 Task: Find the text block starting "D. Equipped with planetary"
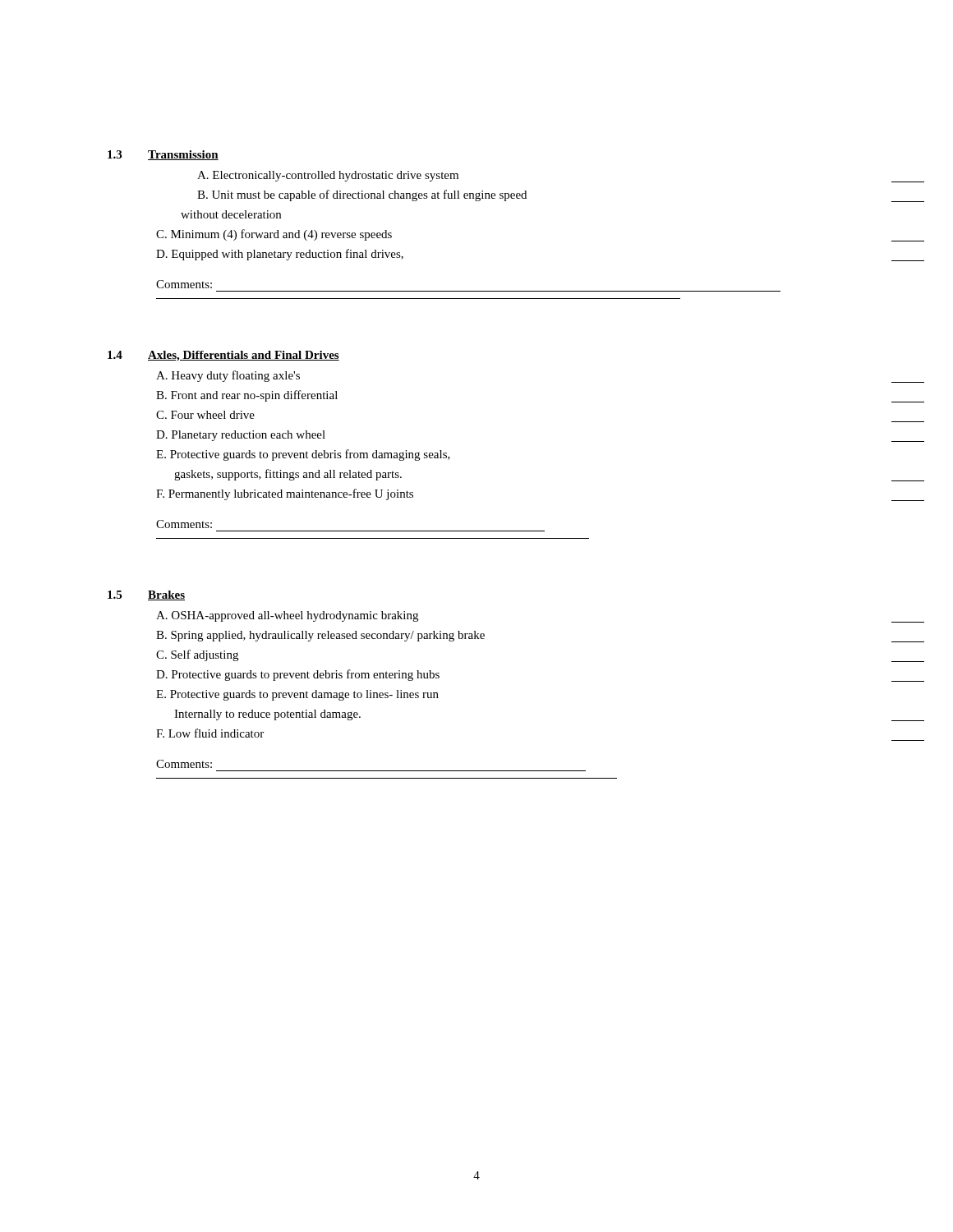click(x=280, y=255)
